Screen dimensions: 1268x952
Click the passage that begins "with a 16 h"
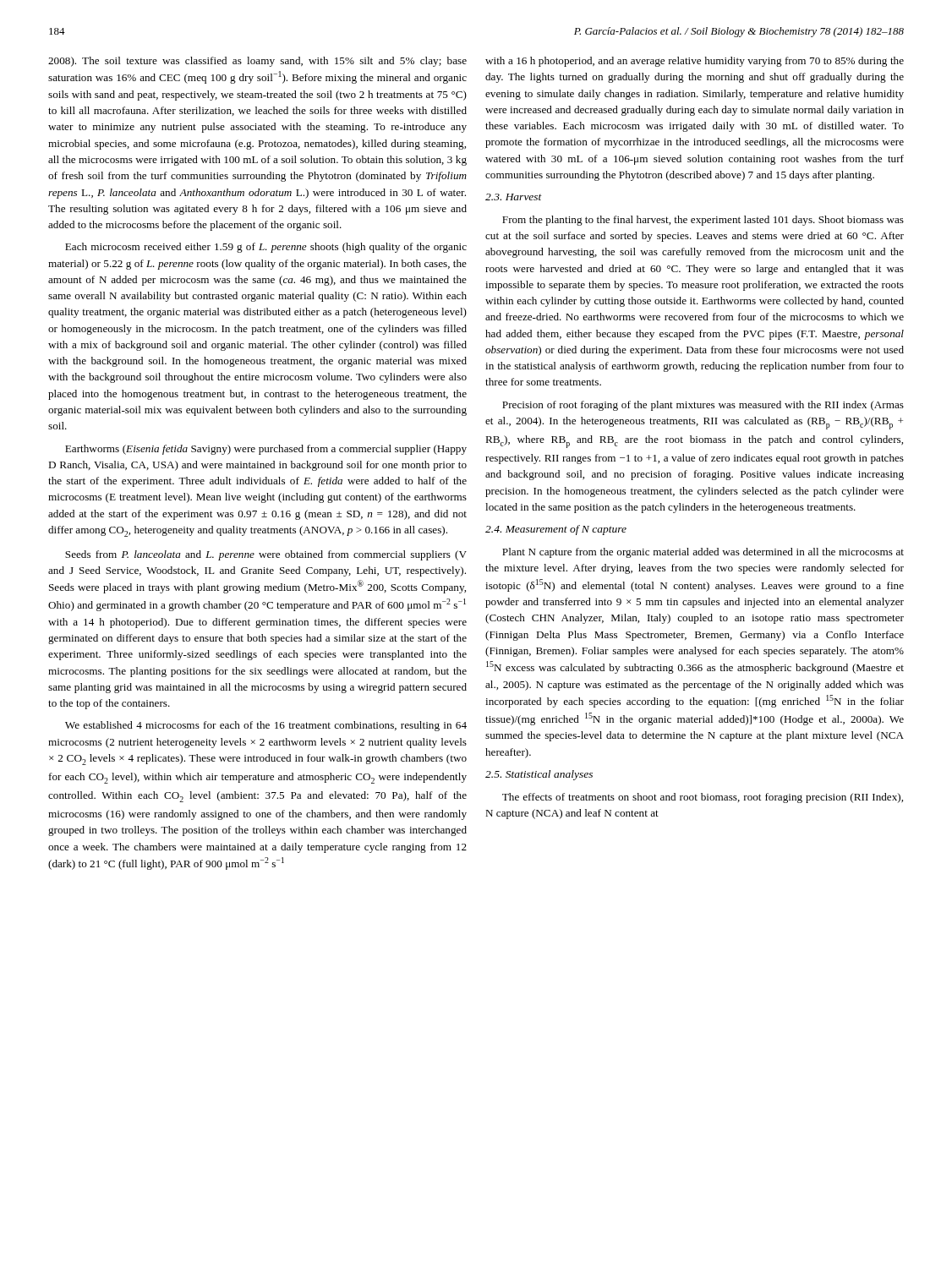(x=695, y=118)
